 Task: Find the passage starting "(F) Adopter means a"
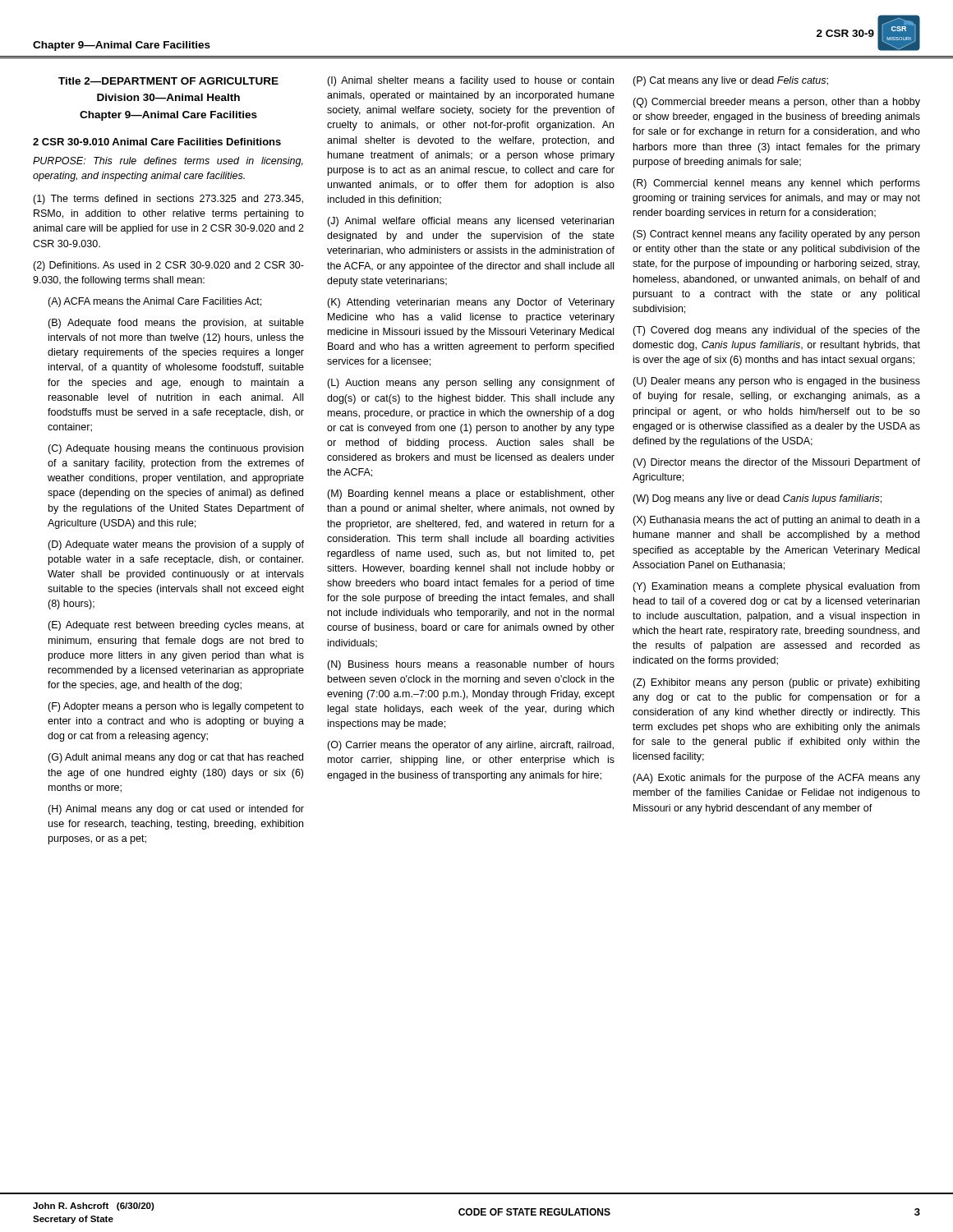(176, 721)
